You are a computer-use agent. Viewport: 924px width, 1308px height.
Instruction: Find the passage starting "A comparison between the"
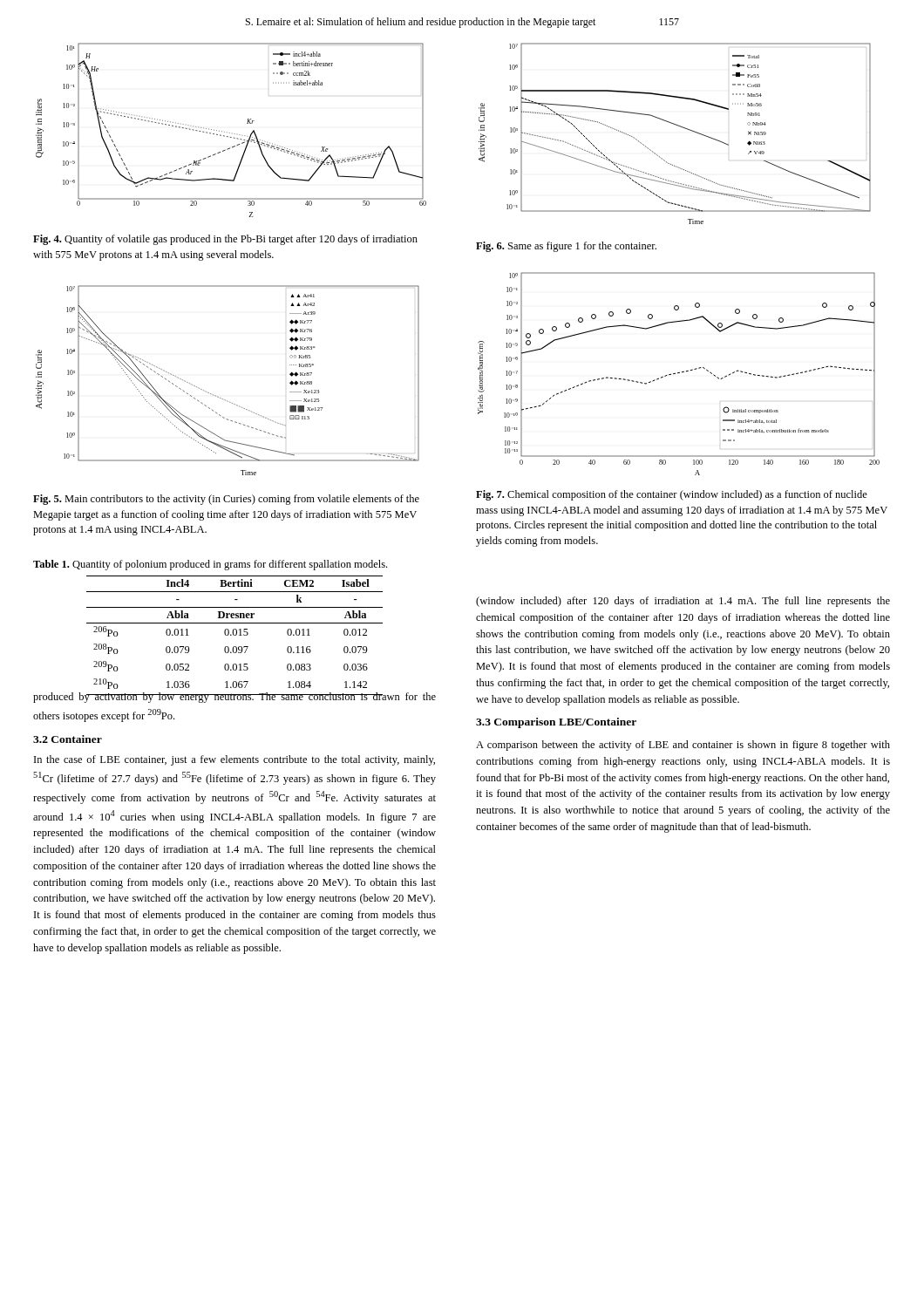[x=683, y=786]
